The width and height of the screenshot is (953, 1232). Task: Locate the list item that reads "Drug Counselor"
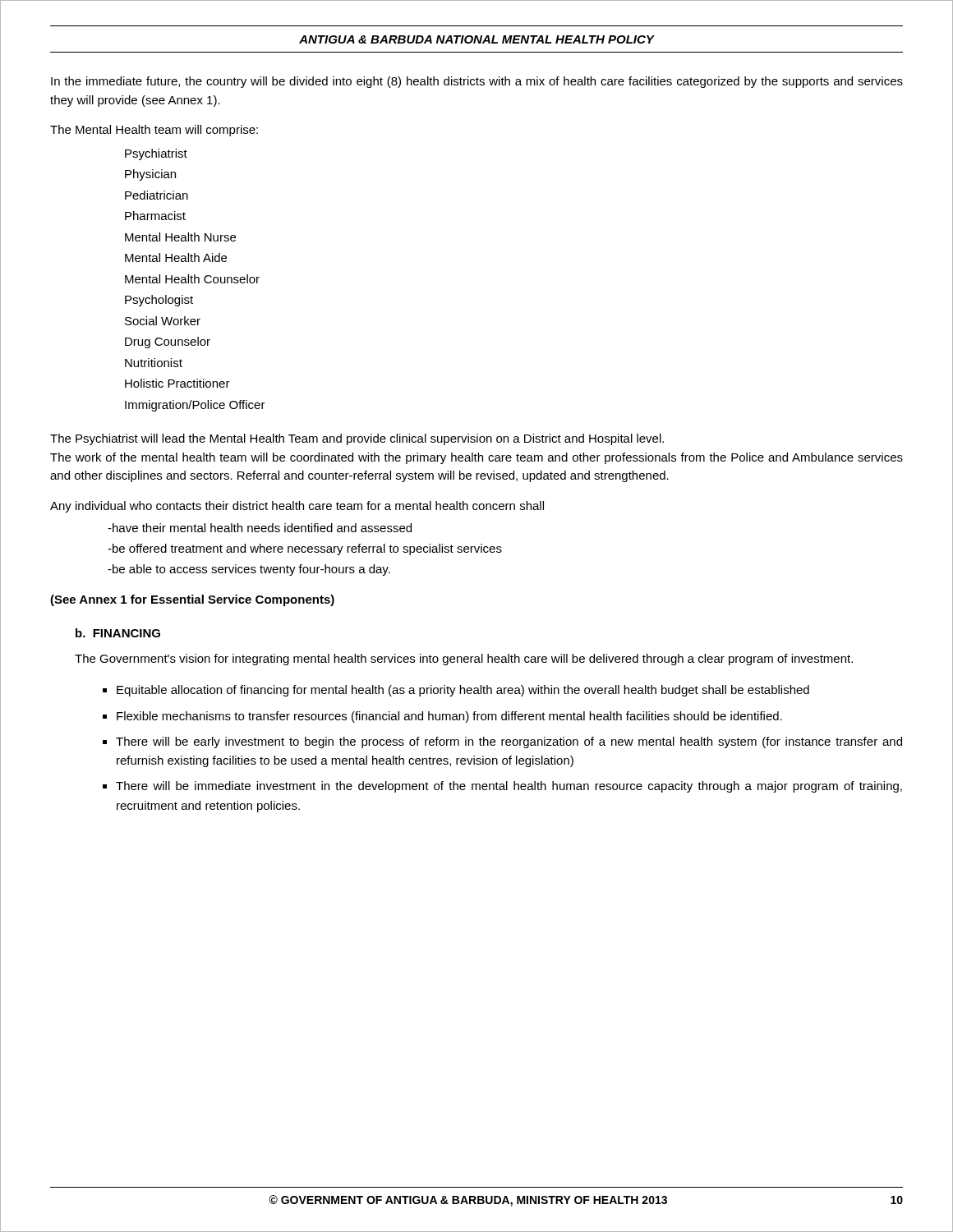pos(167,341)
